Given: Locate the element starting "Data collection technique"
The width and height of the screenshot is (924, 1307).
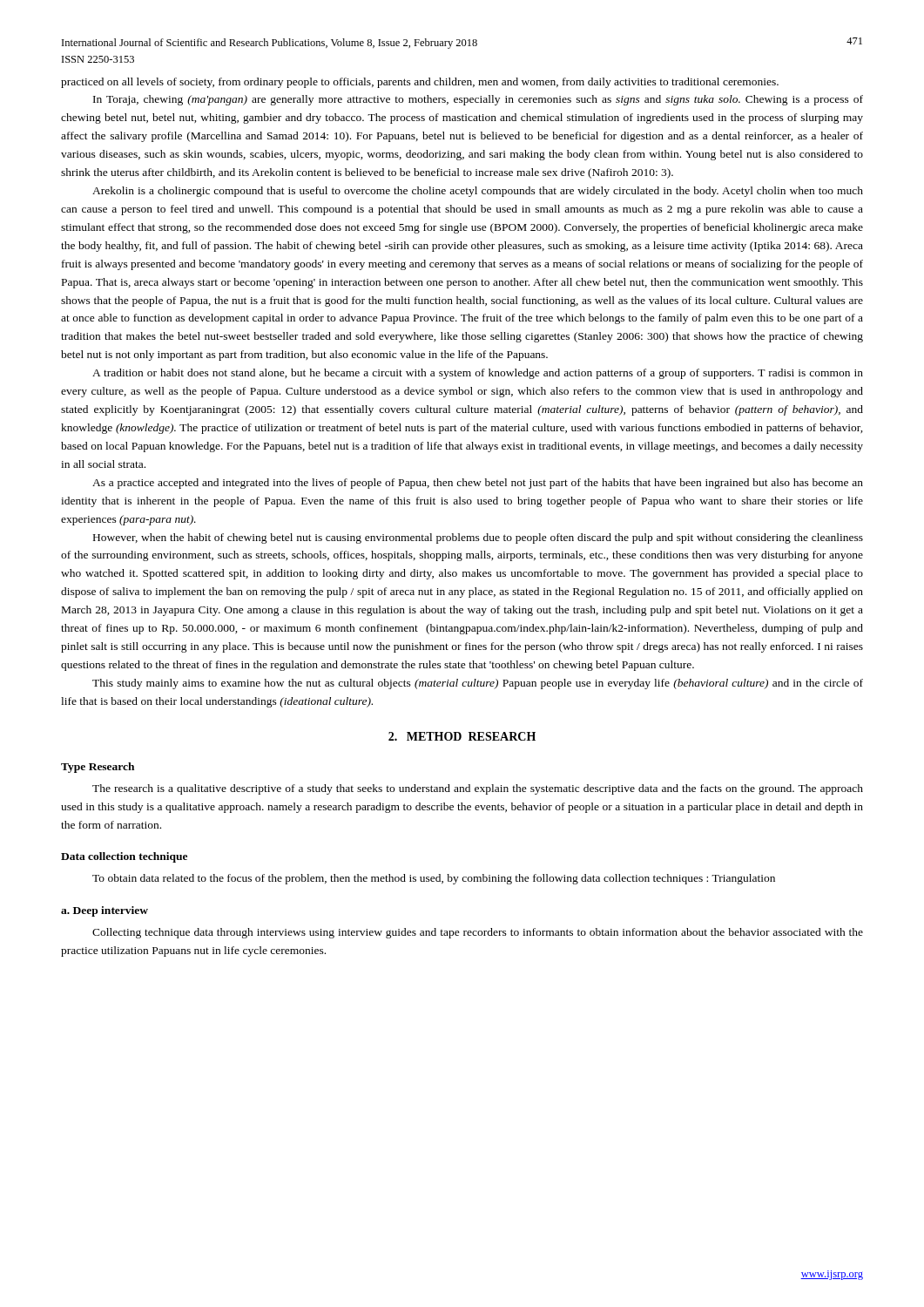Looking at the screenshot, I should click(x=124, y=856).
